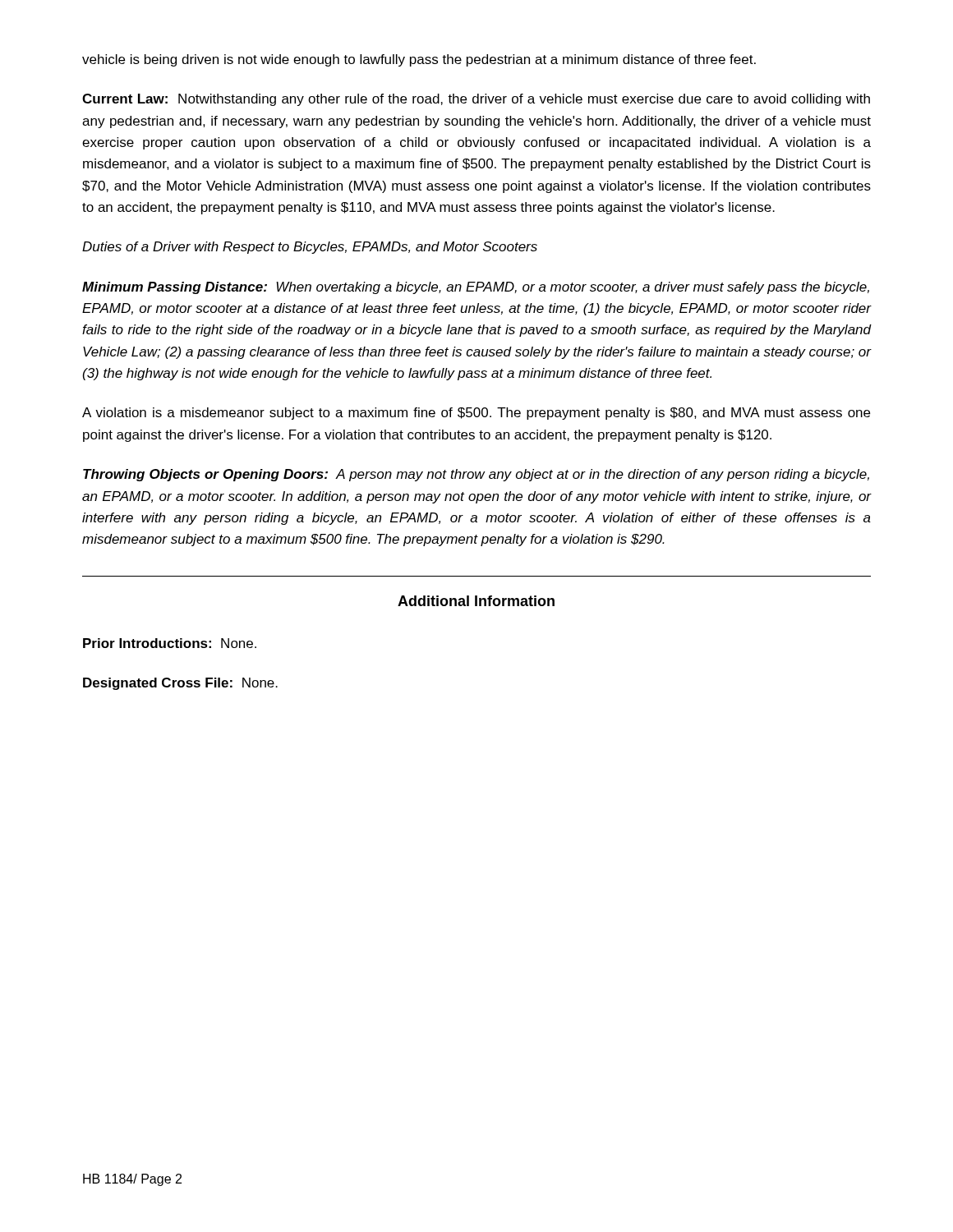The height and width of the screenshot is (1232, 953).
Task: Select the text block with the text "Current Law: Notwithstanding any other rule"
Action: tap(476, 153)
